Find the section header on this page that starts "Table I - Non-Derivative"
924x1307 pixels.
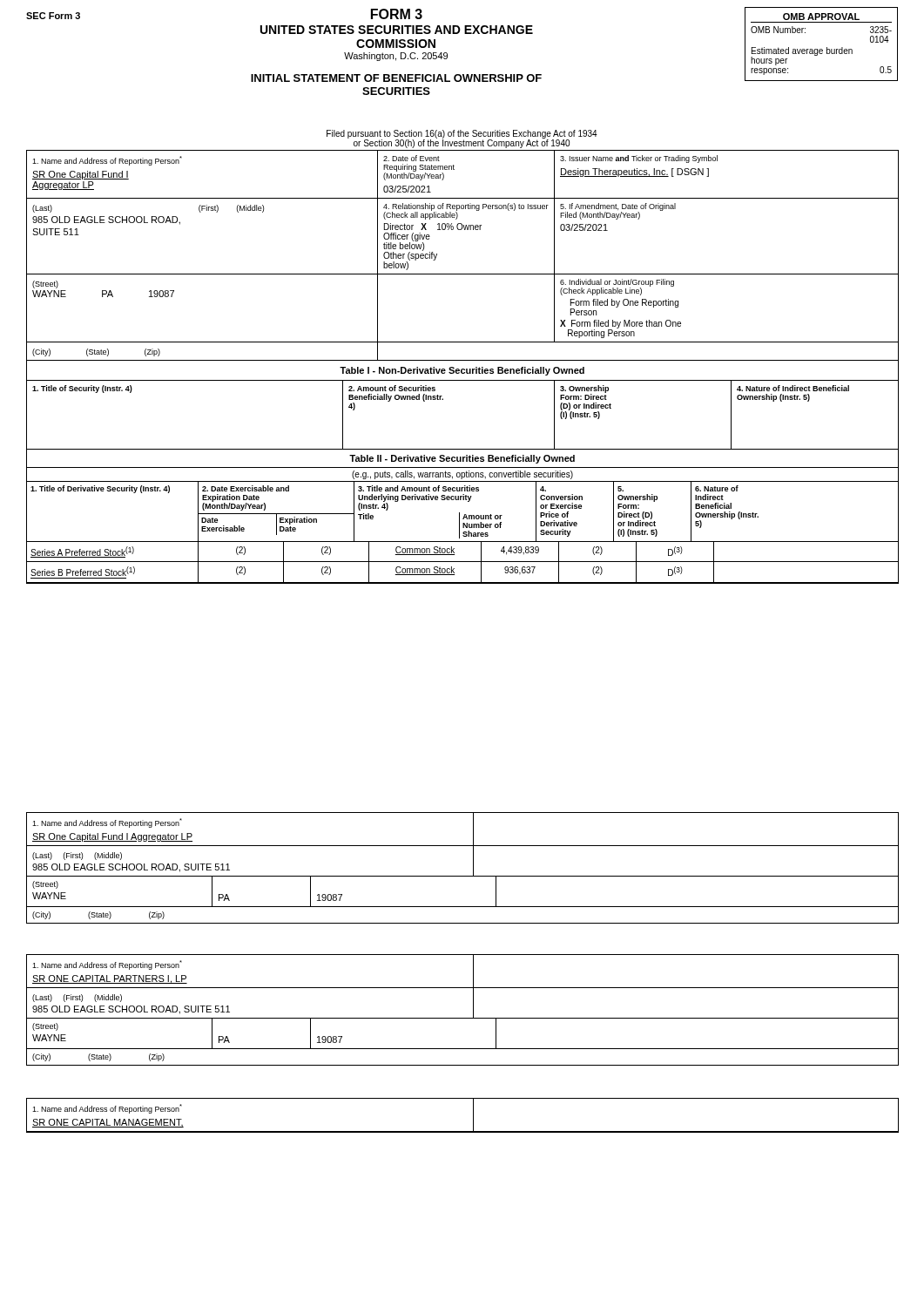[x=462, y=370]
